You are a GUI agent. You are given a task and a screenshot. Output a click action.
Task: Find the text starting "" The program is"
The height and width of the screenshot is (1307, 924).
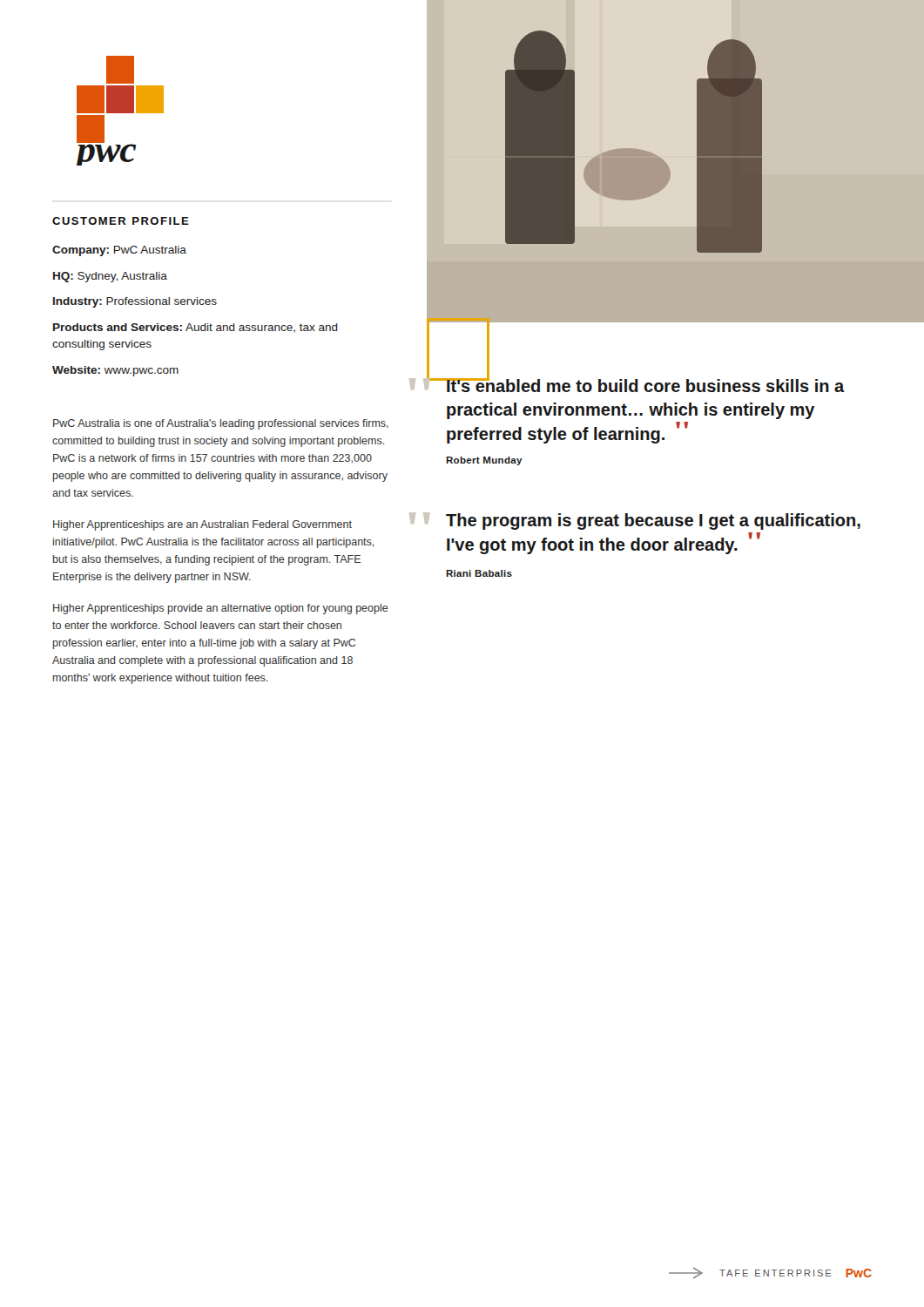[x=644, y=544]
